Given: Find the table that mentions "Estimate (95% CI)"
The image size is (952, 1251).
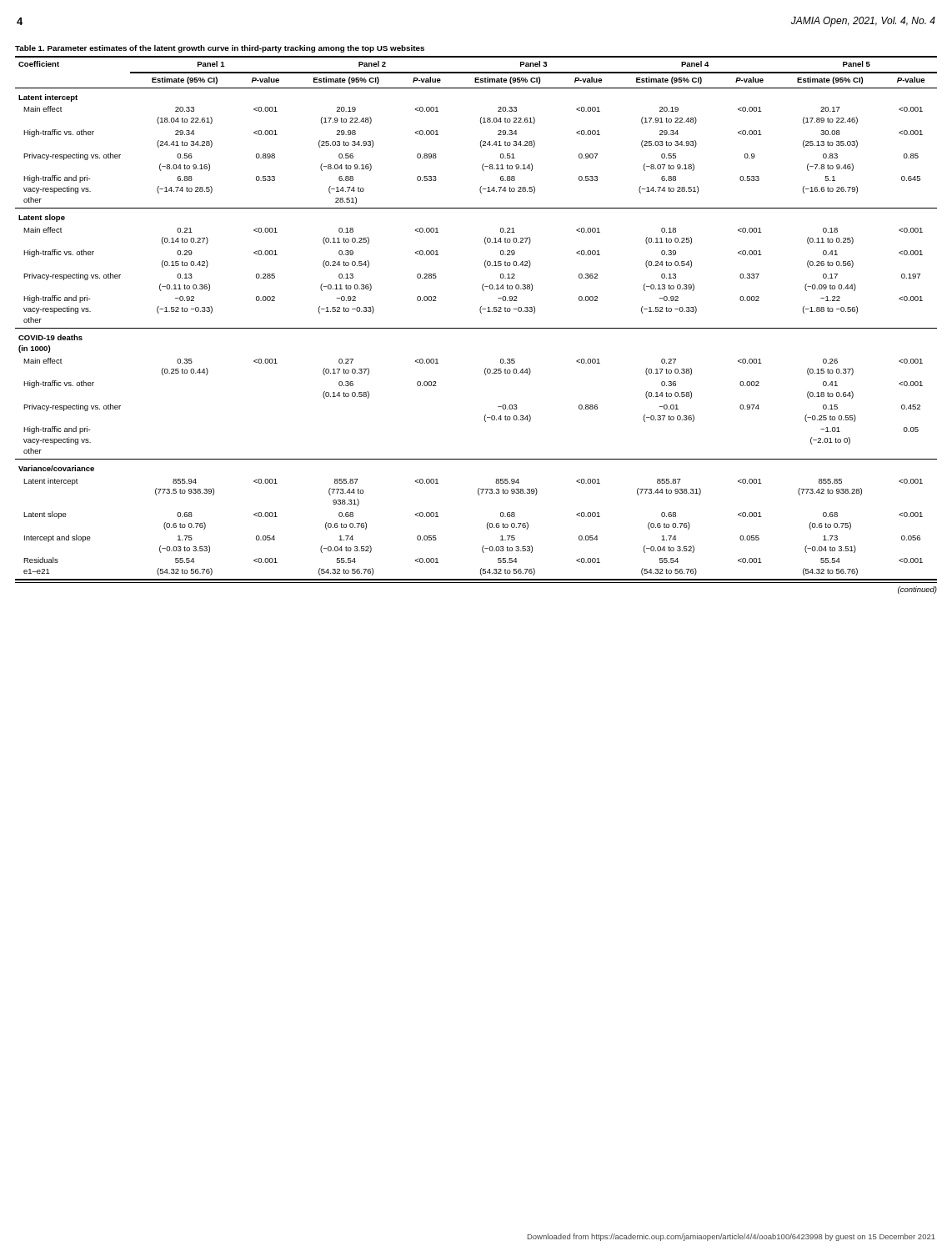Looking at the screenshot, I should (x=476, y=319).
